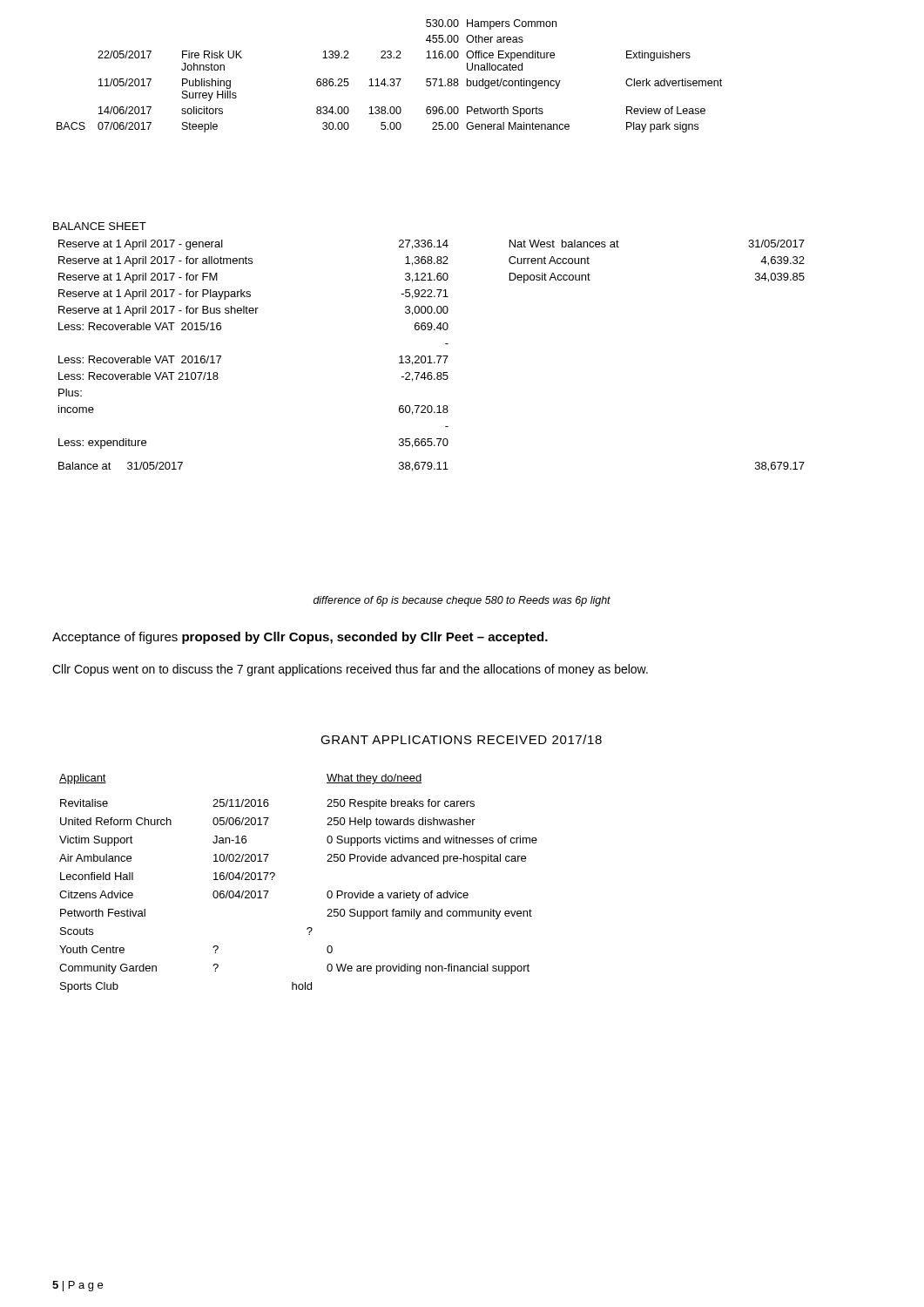Locate the section header that reads "BALANCE SHEET"

tap(99, 226)
